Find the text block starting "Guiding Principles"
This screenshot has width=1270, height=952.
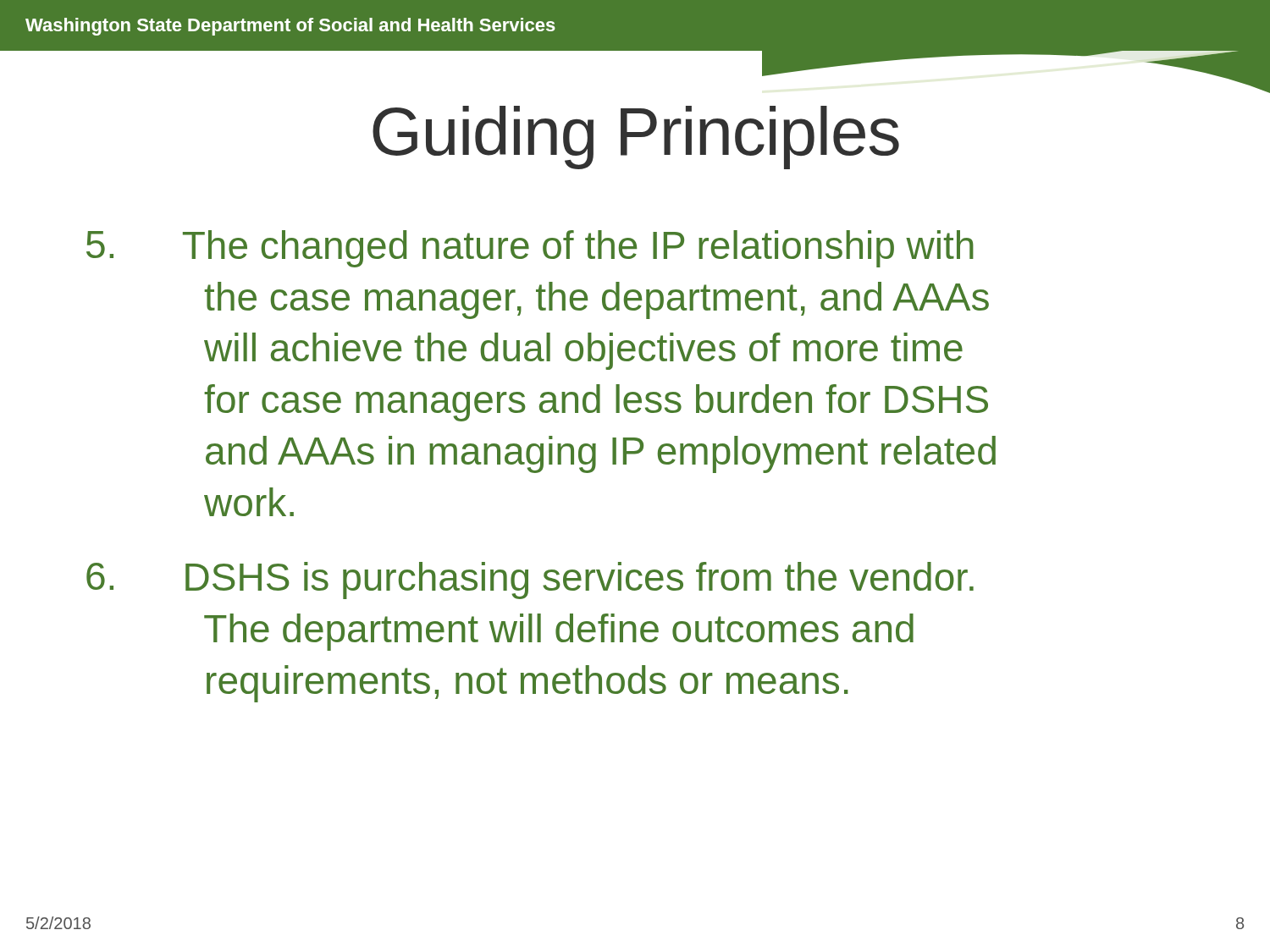(635, 132)
